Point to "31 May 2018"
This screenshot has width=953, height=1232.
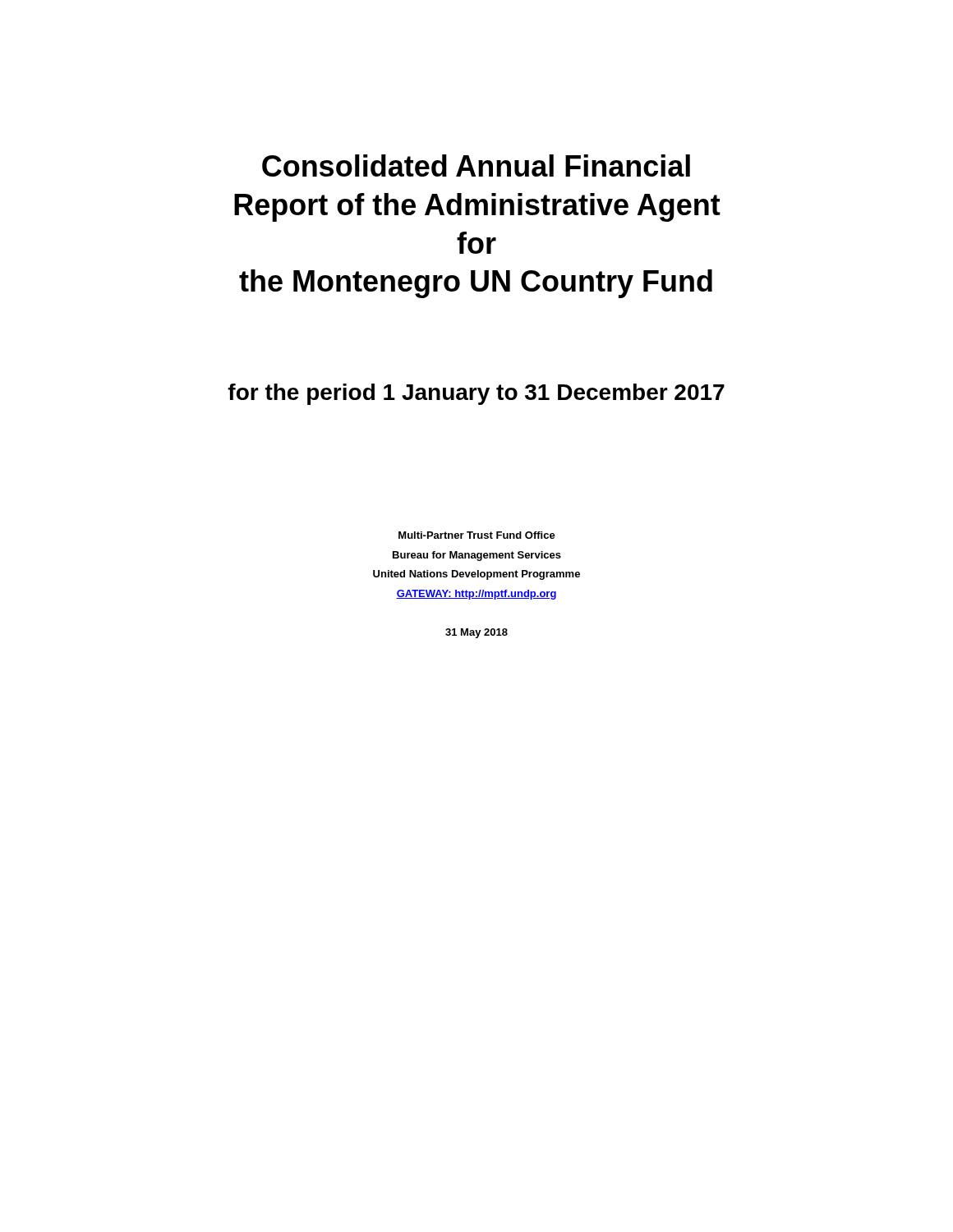coord(476,632)
